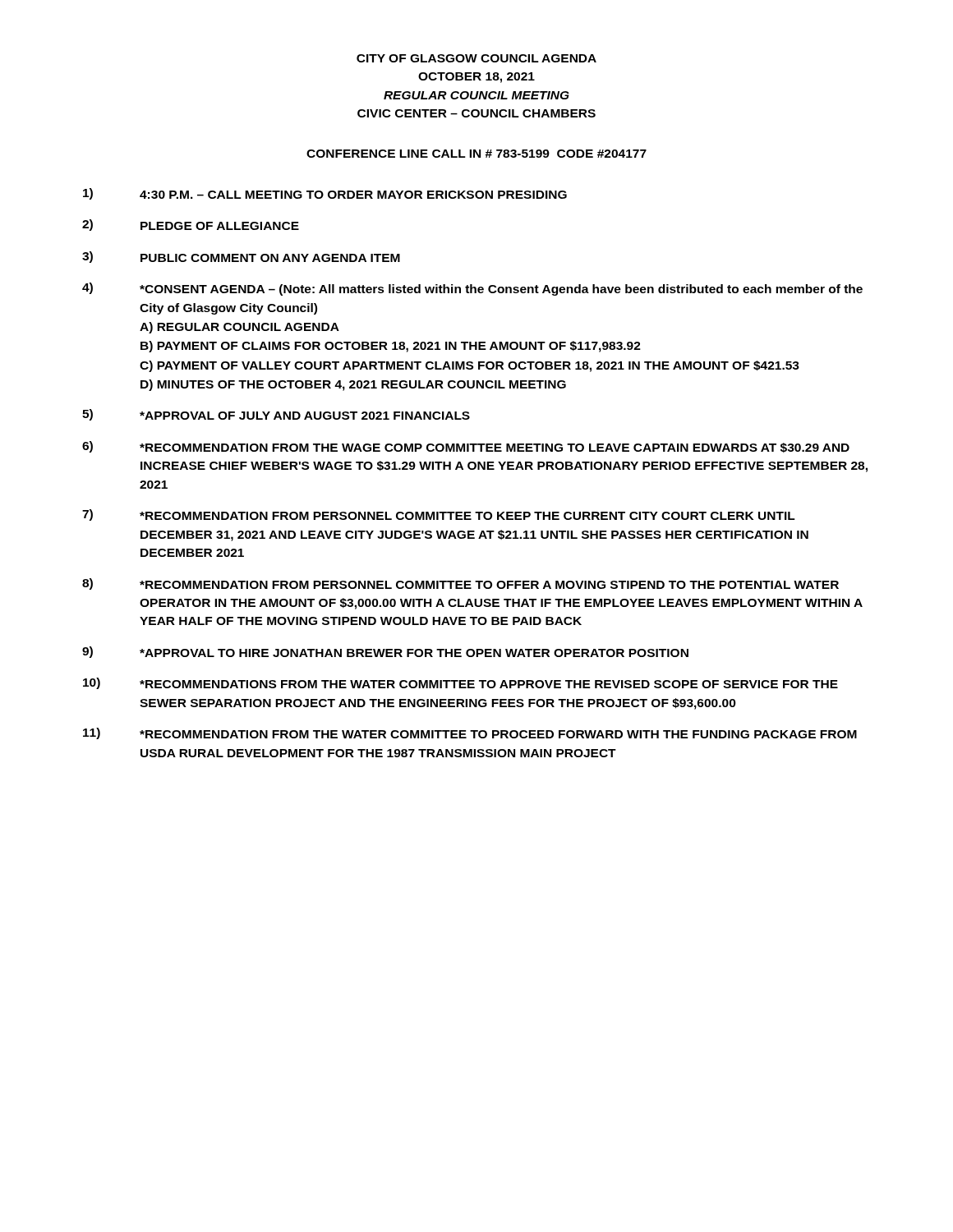The width and height of the screenshot is (953, 1232).
Task: Find the region starting "3) PUBLIC COMMENT ON ANY AGENDA"
Action: point(241,257)
